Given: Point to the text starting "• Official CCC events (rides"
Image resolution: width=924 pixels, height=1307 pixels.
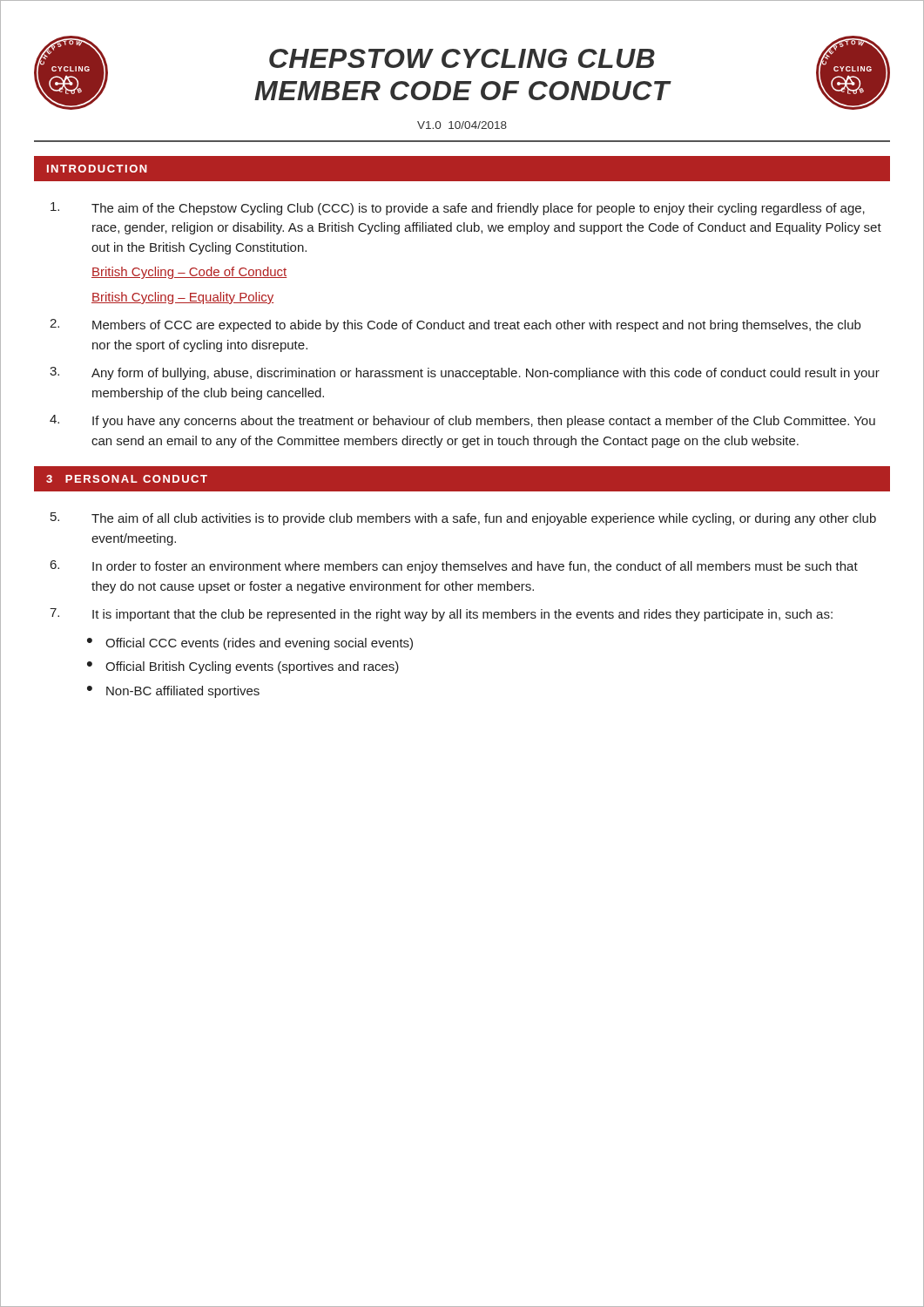Looking at the screenshot, I should [x=250, y=643].
